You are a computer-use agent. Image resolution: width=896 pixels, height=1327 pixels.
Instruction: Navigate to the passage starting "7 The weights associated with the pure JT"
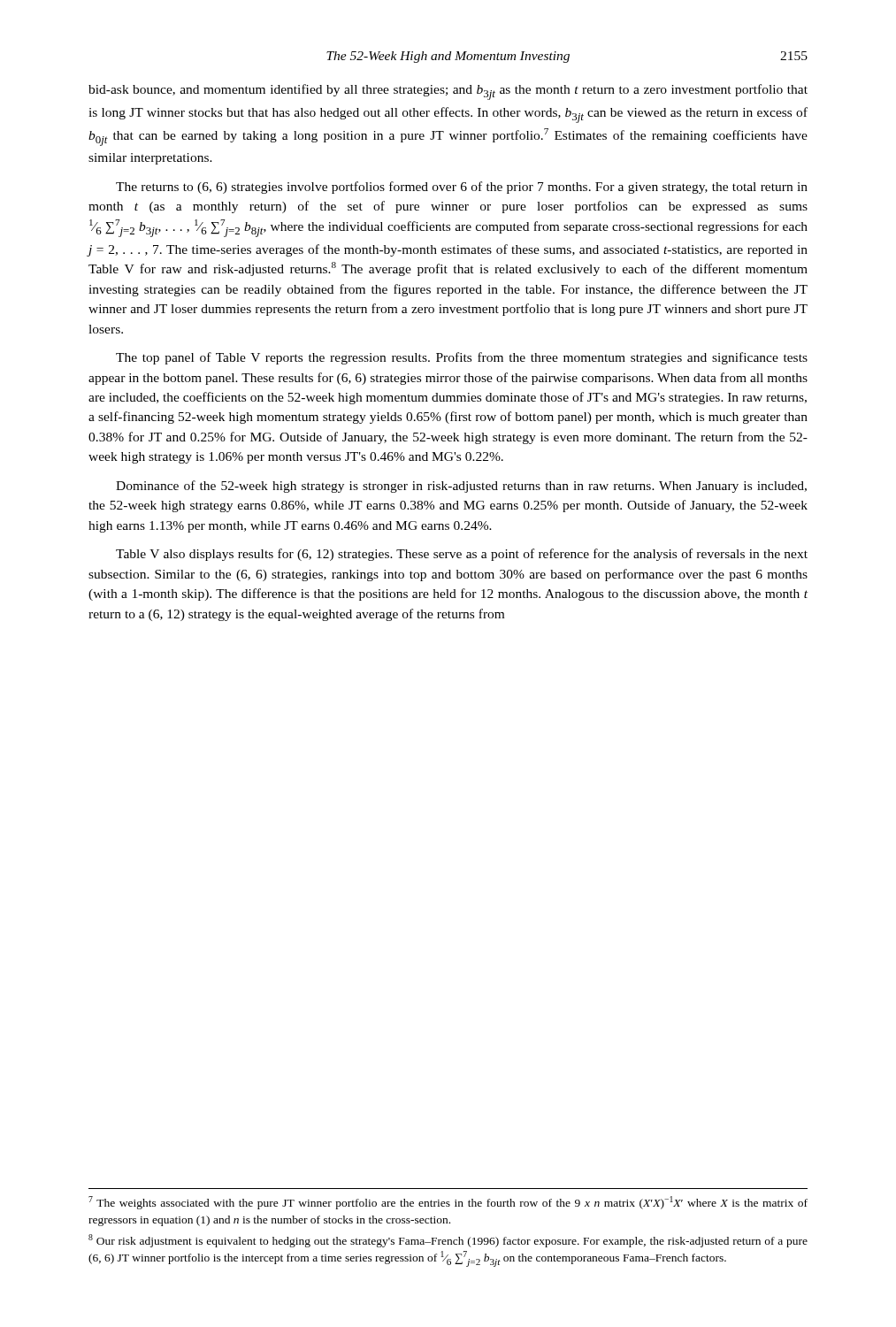tap(448, 1210)
